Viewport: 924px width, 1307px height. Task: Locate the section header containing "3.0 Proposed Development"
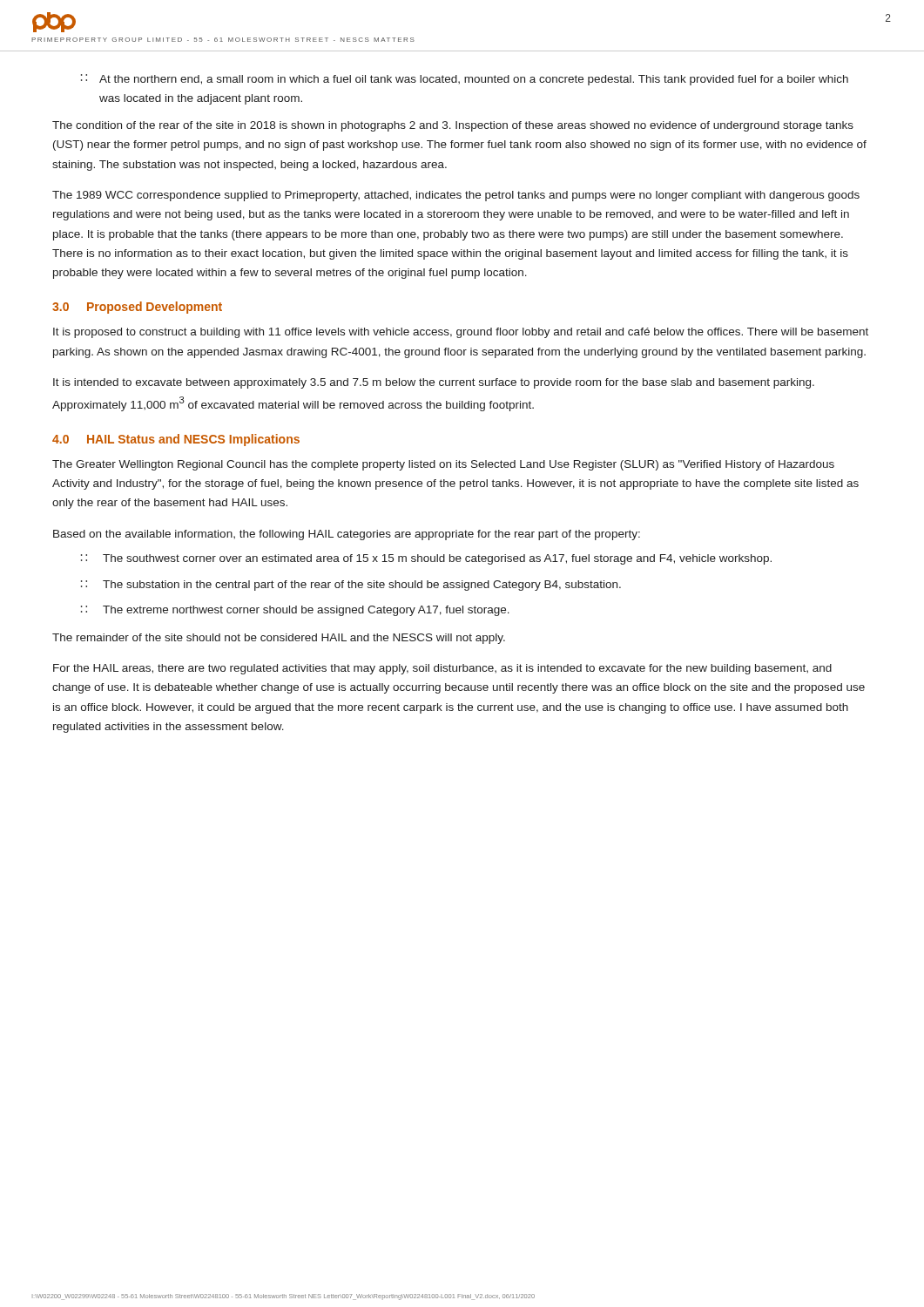(x=137, y=307)
